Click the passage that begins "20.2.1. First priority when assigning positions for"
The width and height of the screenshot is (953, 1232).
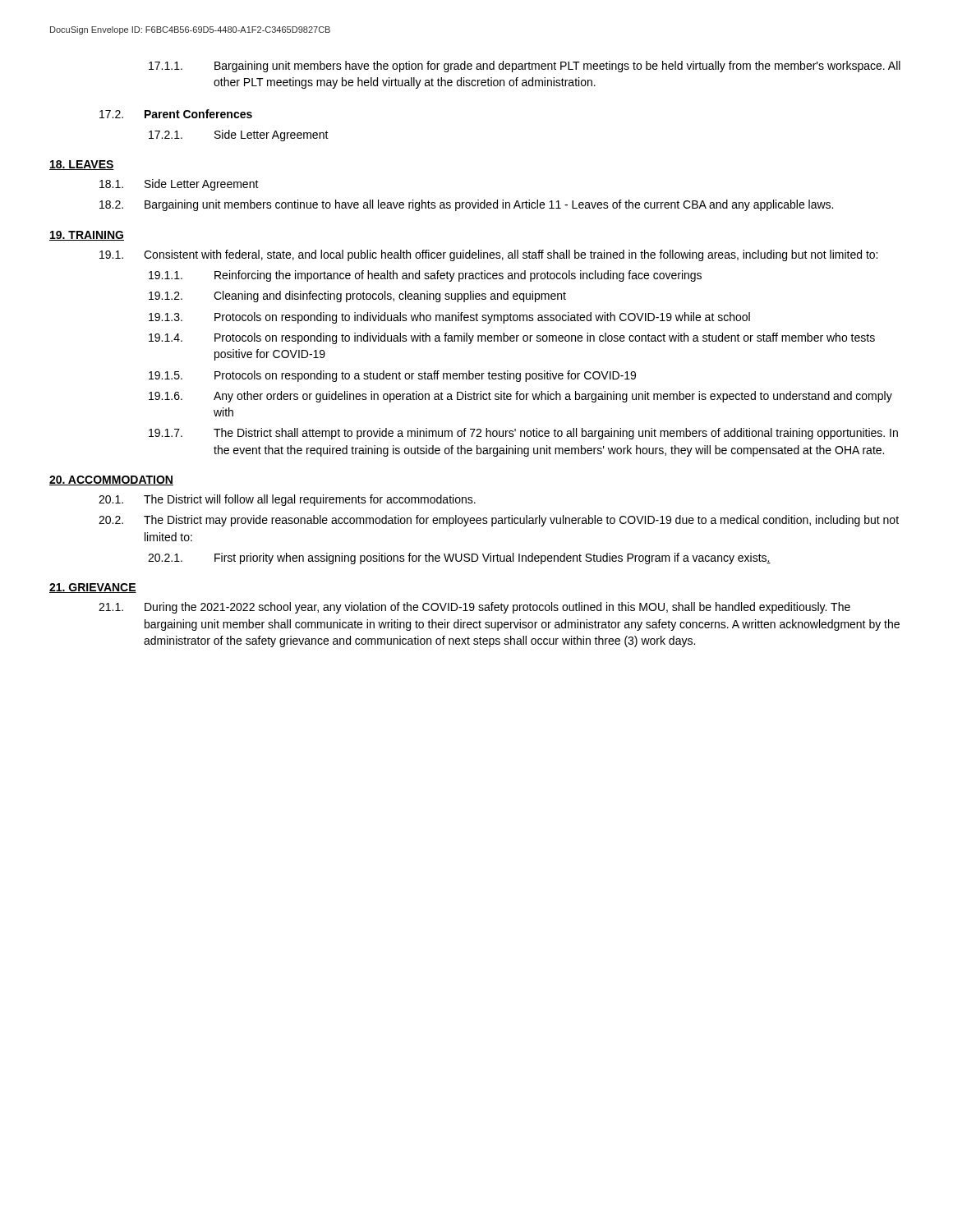526,558
